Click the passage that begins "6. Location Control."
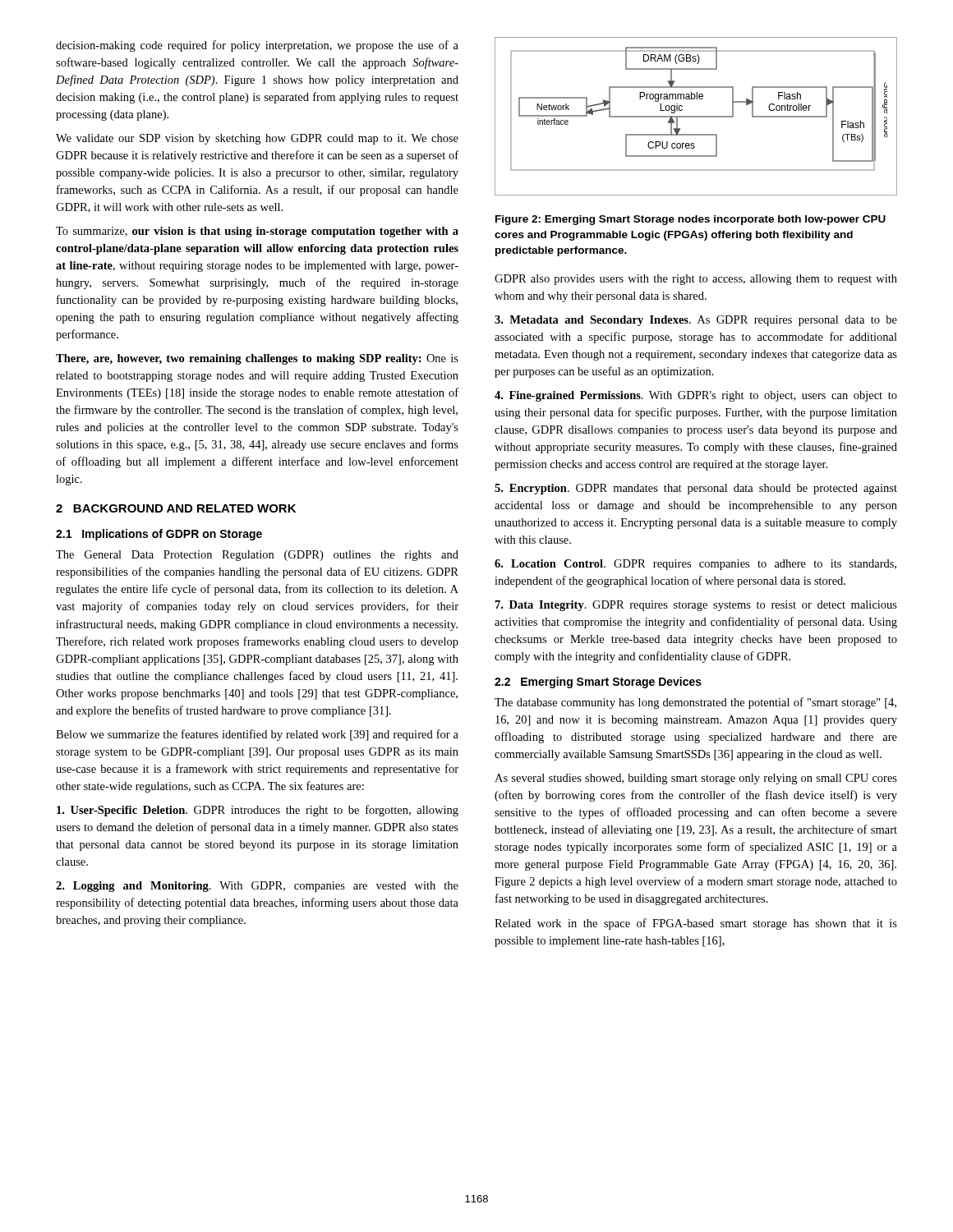This screenshot has height=1232, width=953. click(696, 572)
